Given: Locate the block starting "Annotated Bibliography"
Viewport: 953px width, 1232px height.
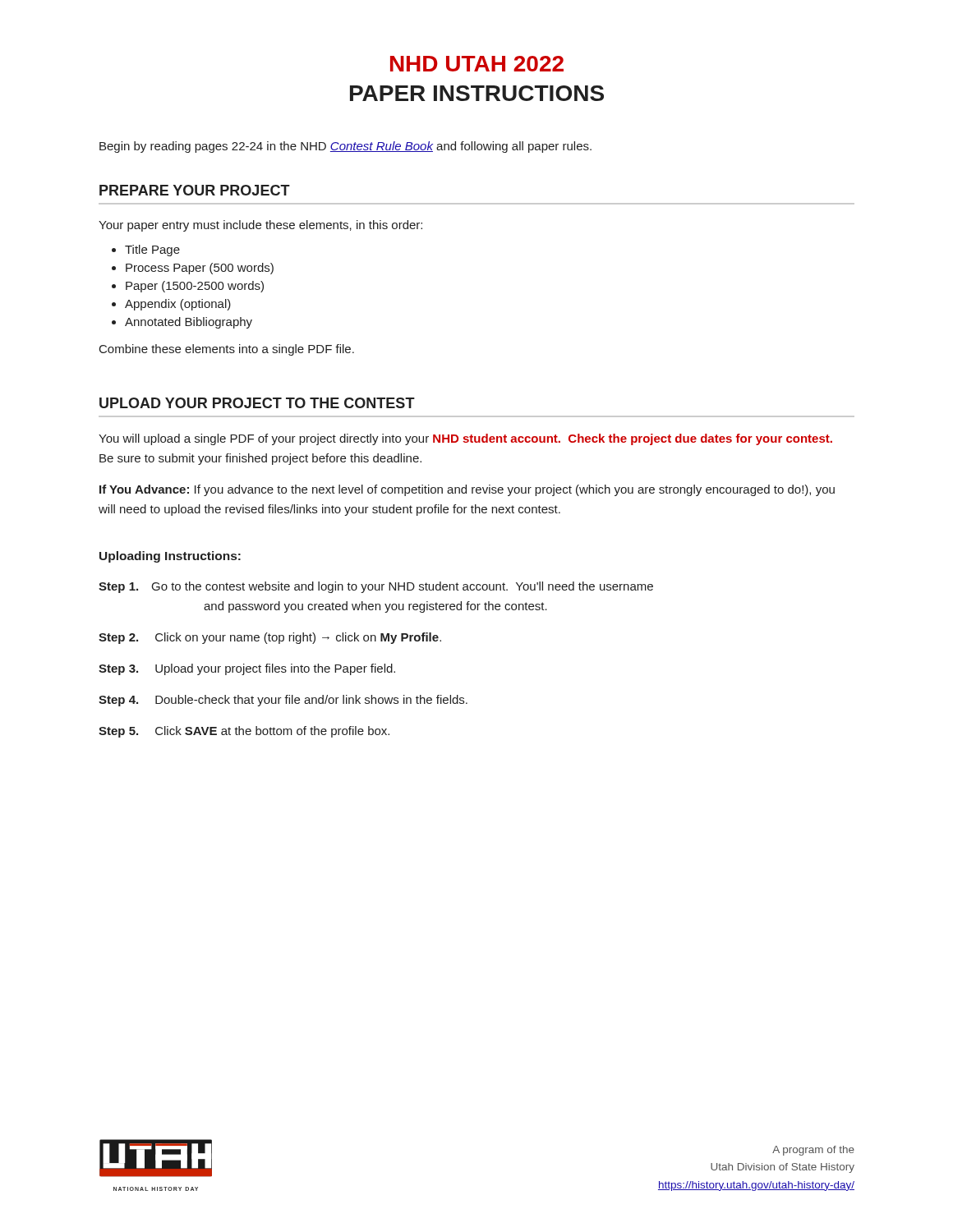Looking at the screenshot, I should tap(189, 322).
